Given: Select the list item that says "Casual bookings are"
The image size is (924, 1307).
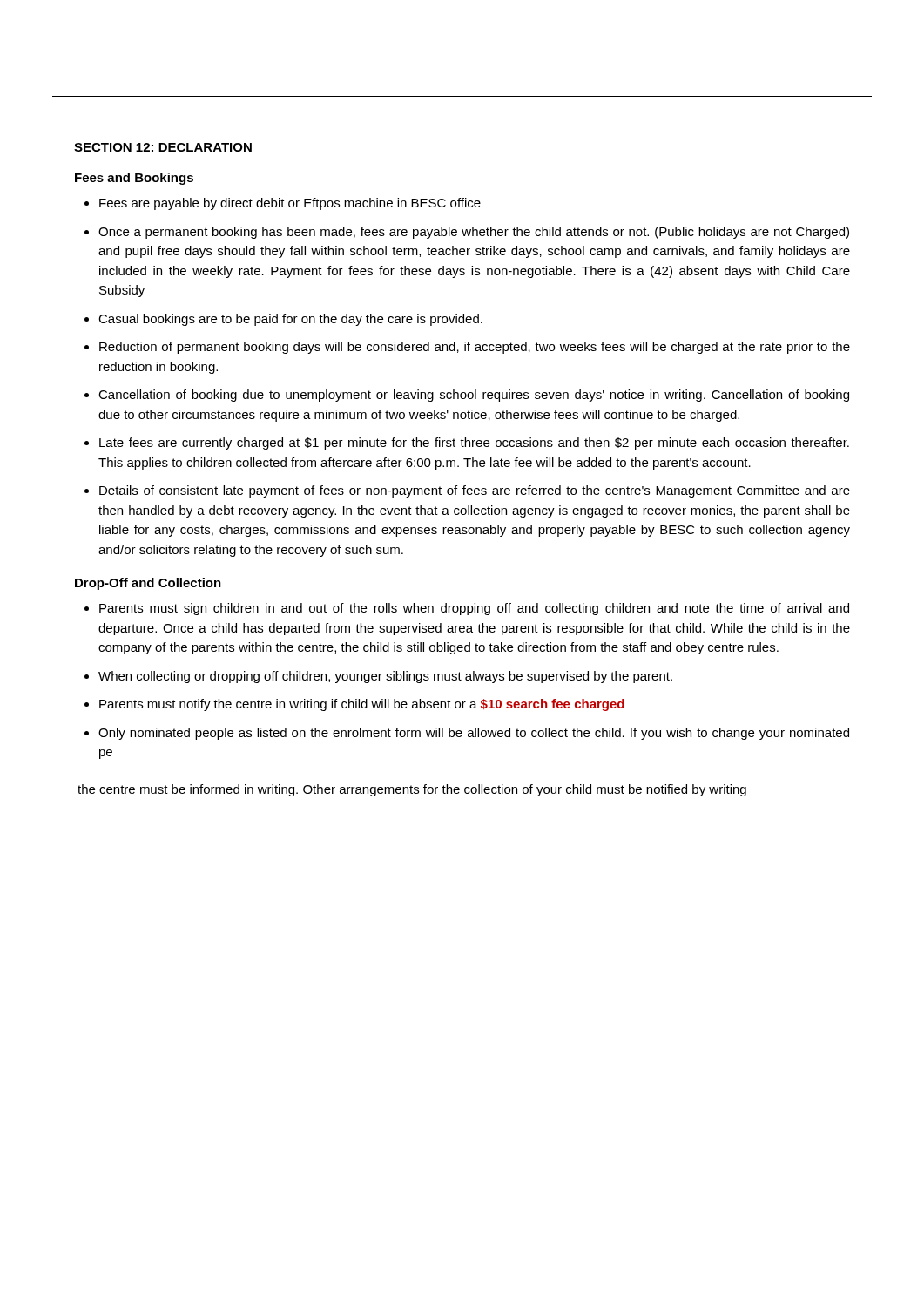Looking at the screenshot, I should (474, 319).
